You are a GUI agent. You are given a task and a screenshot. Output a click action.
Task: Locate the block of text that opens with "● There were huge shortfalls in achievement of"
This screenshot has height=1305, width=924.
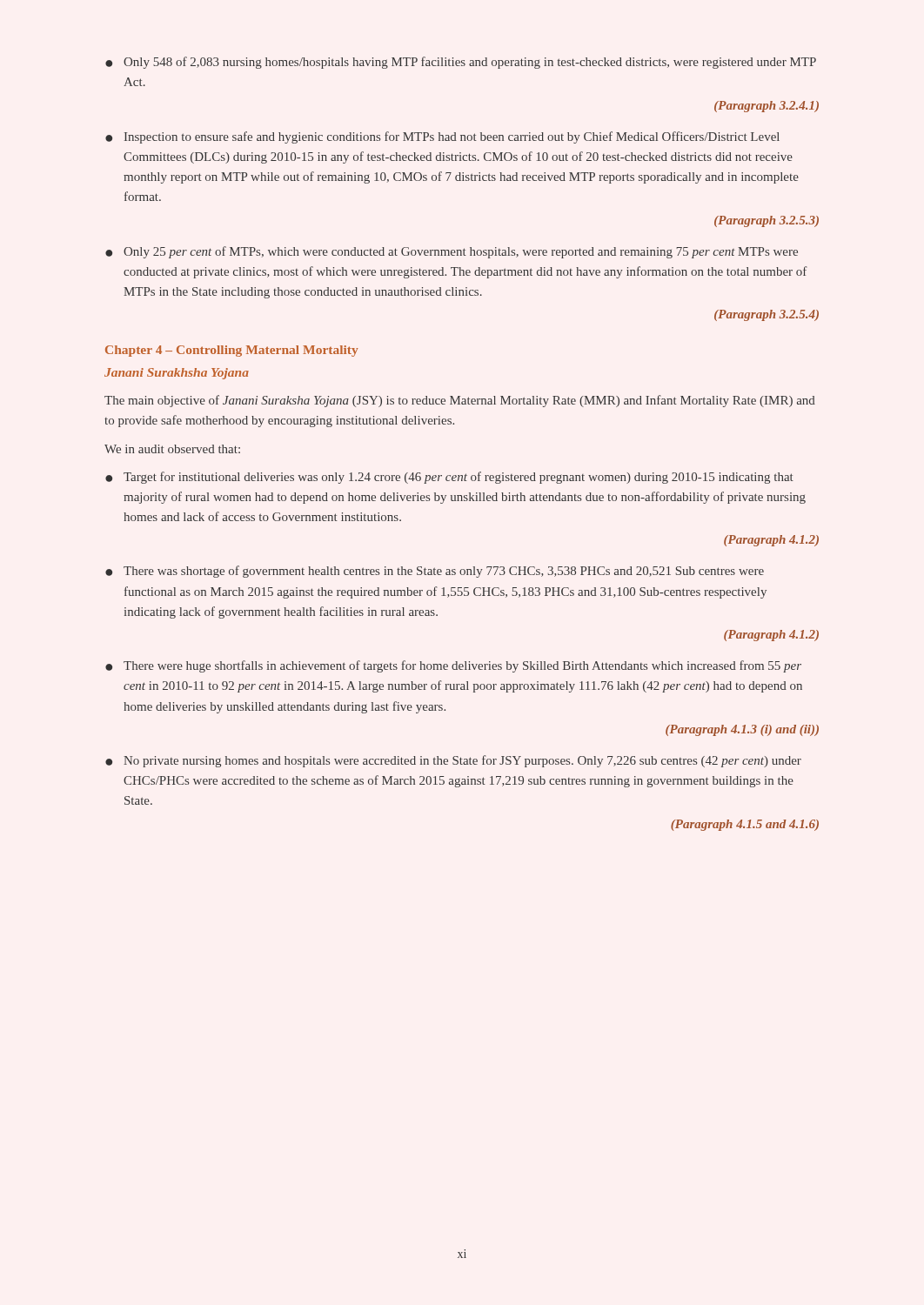point(462,686)
